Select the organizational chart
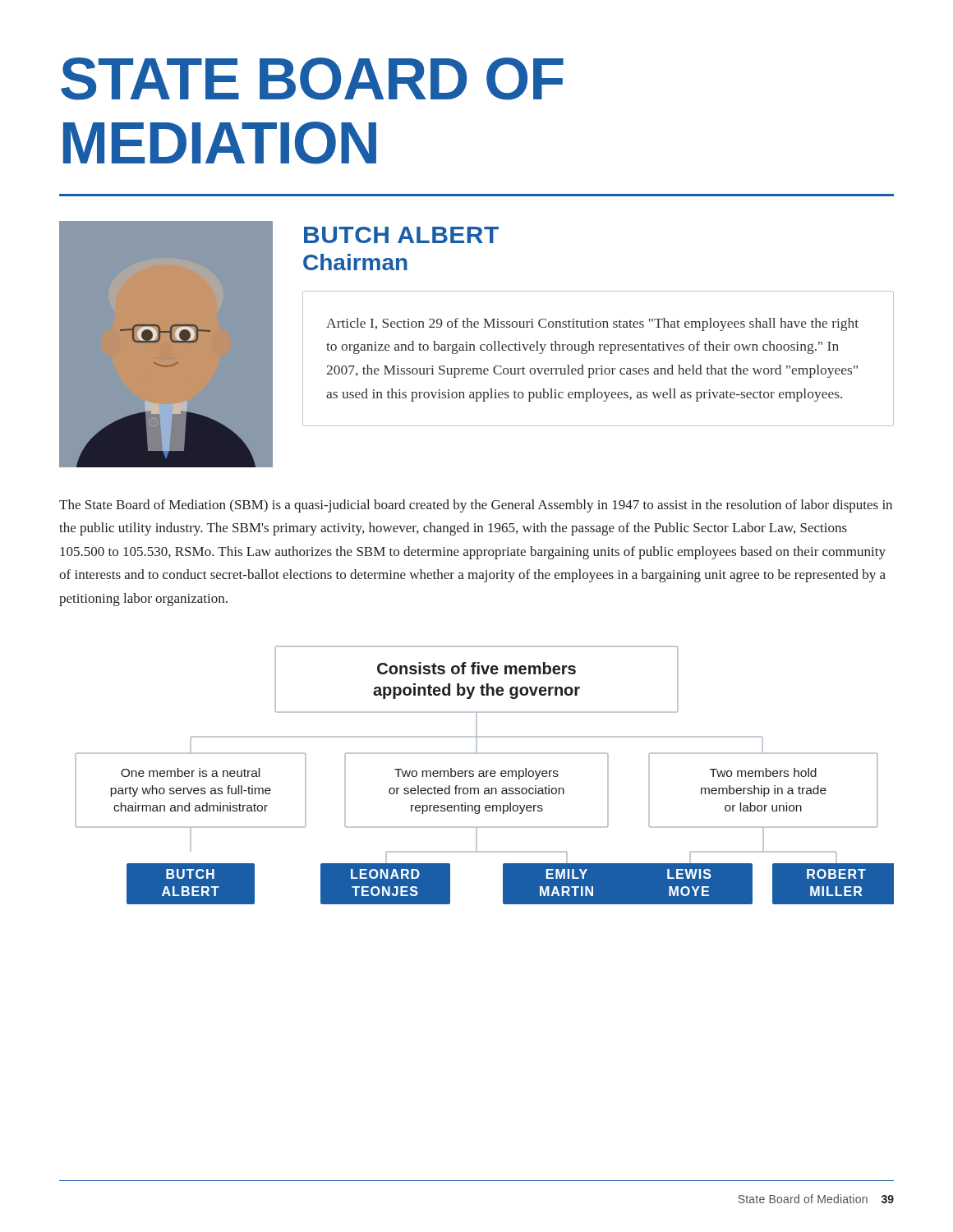The image size is (953, 1232). point(476,776)
